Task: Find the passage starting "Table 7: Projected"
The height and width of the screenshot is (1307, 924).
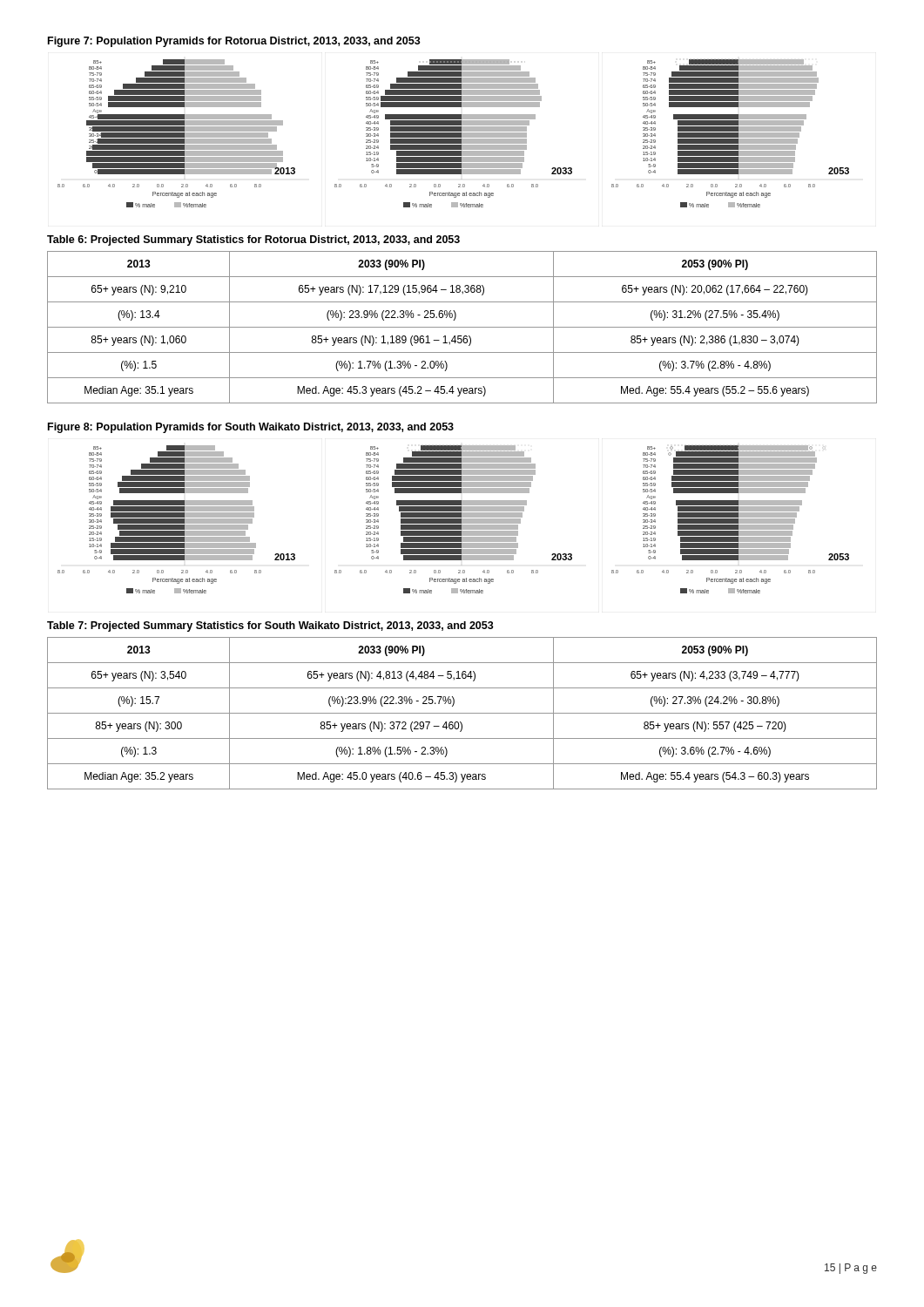Action: pos(270,626)
